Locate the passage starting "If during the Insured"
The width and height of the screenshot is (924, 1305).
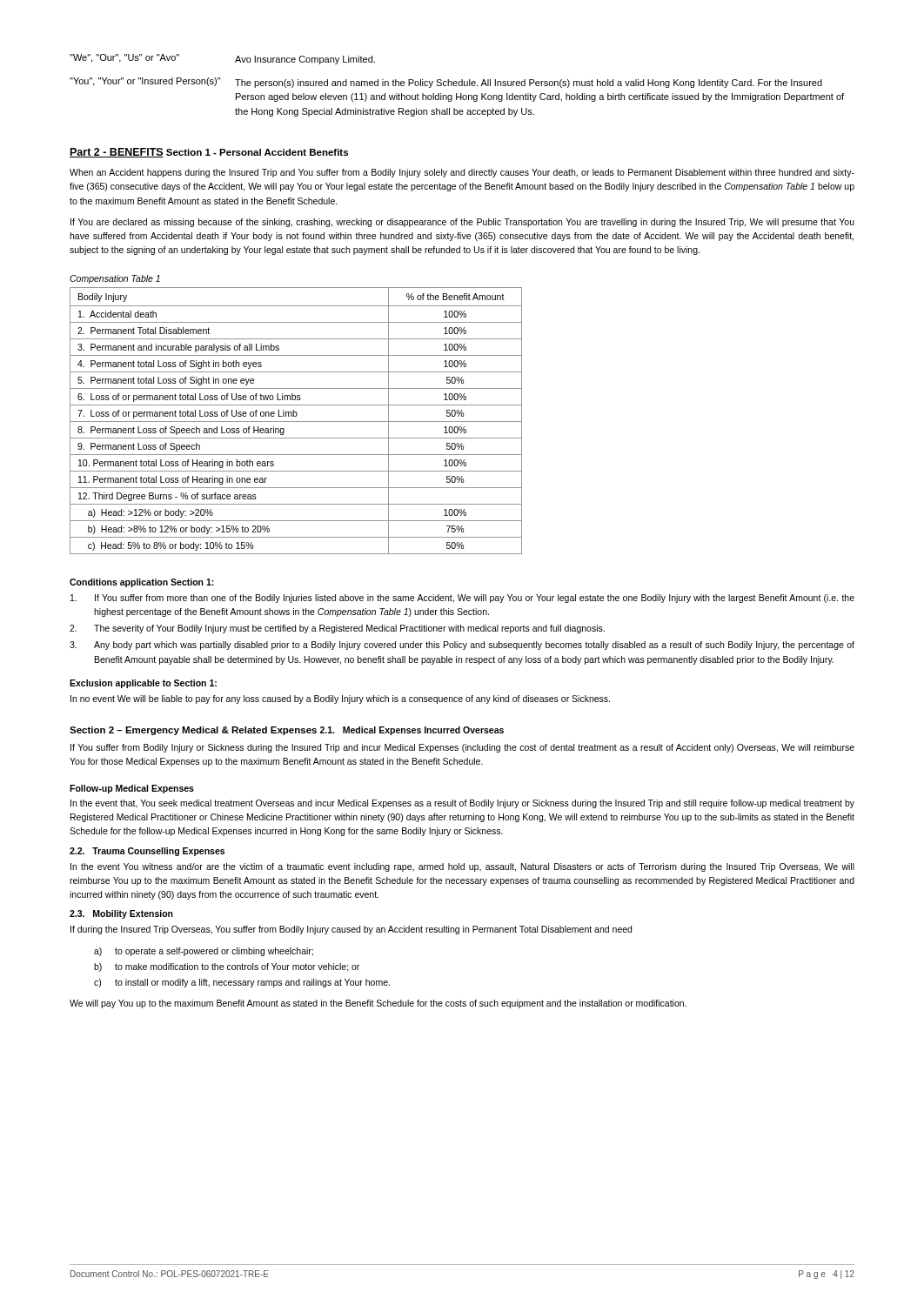462,930
